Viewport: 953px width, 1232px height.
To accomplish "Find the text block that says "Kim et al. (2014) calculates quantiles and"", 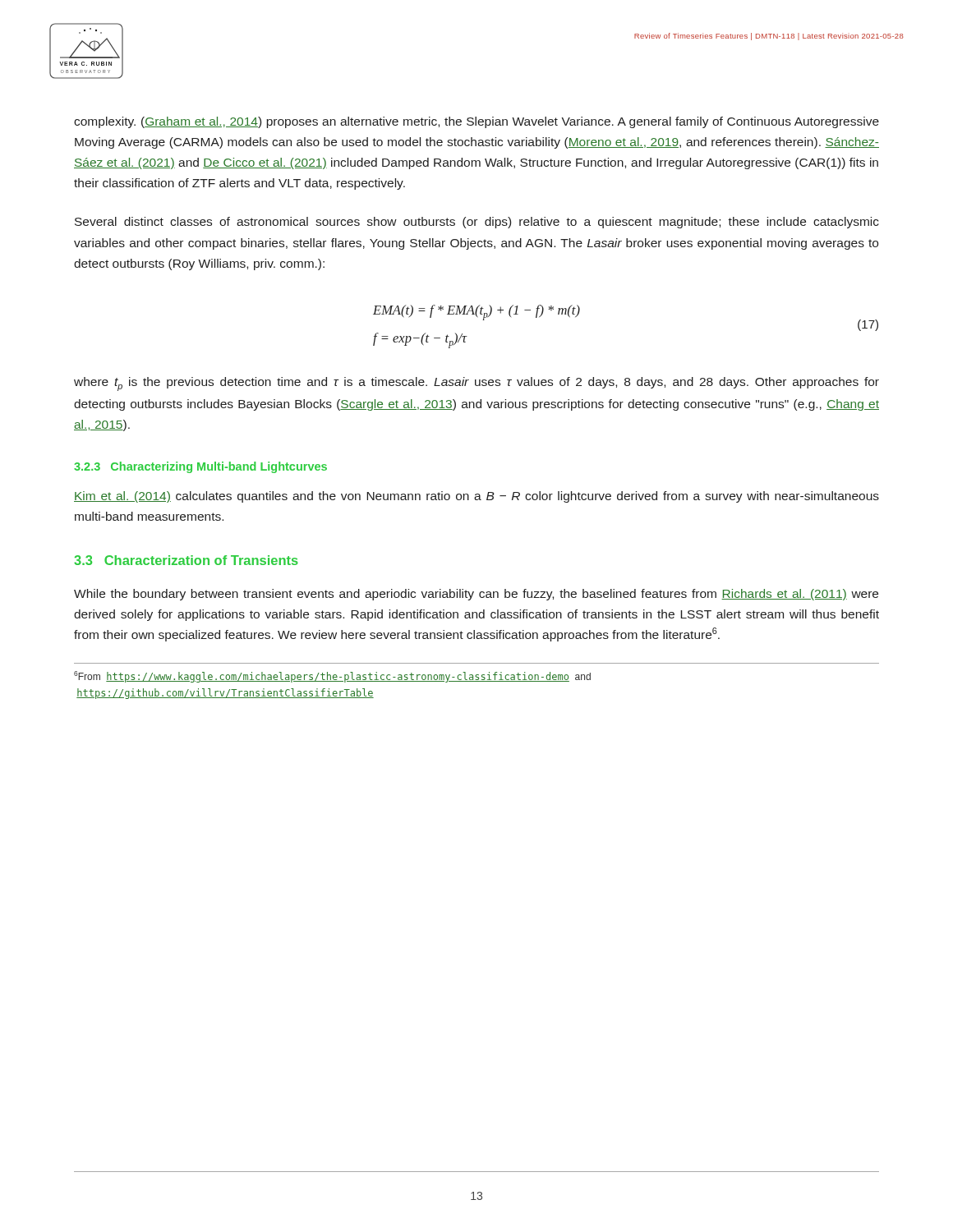I will [x=476, y=506].
